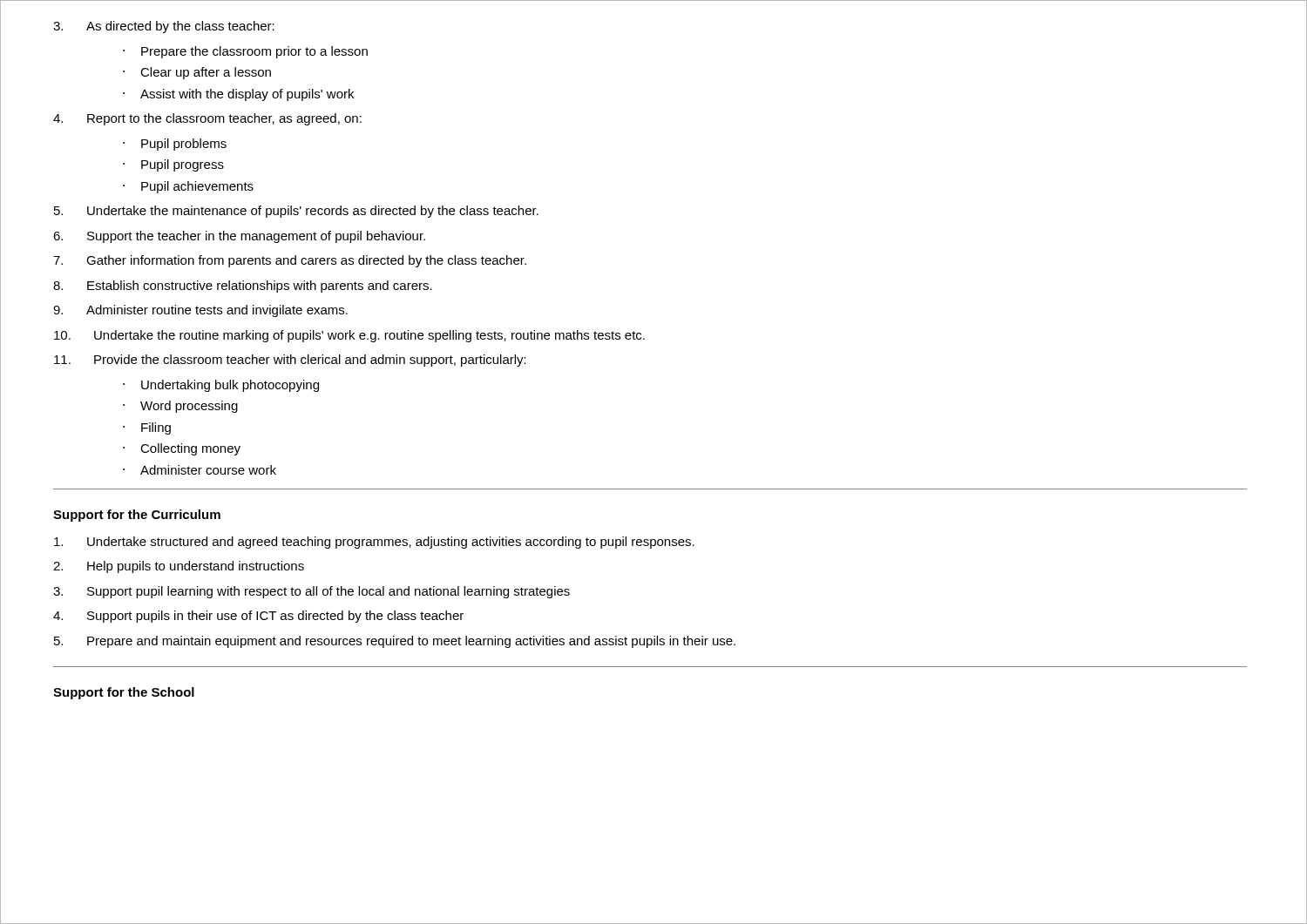Select the block starting "• Prepare the"
The width and height of the screenshot is (1307, 924).
(246, 51)
